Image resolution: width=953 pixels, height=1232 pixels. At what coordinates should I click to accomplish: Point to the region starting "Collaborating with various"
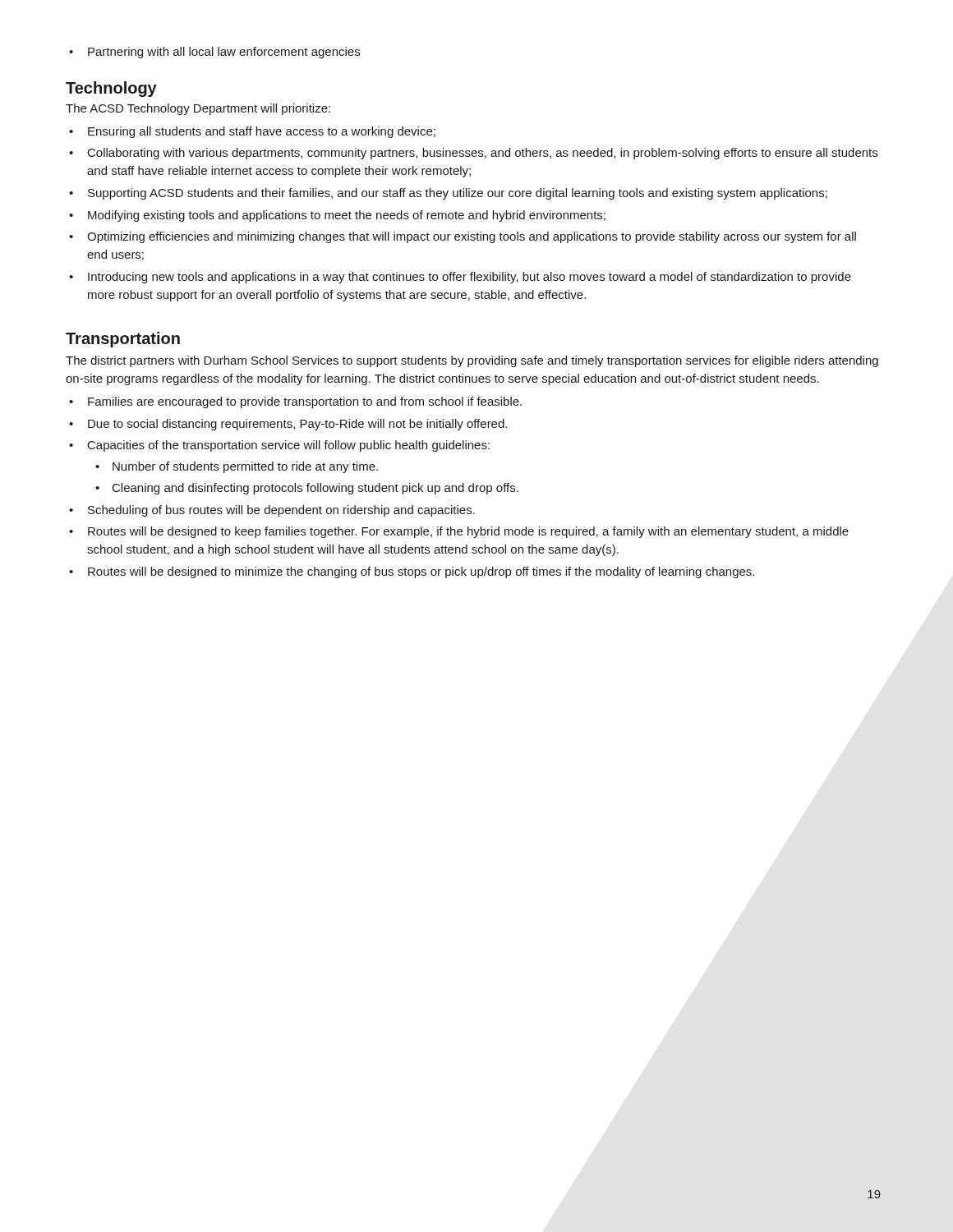click(x=472, y=162)
